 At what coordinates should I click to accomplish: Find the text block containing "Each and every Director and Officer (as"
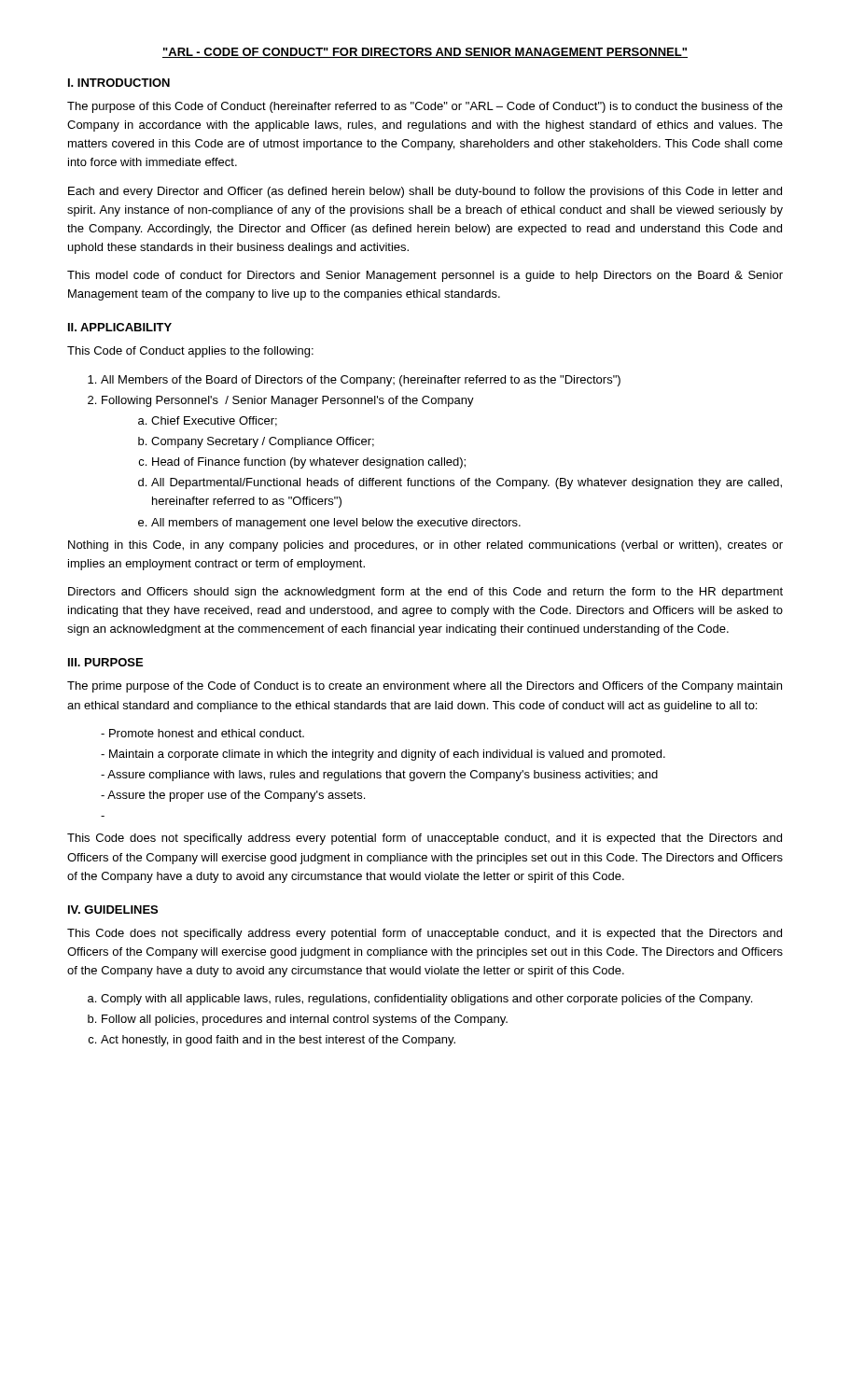(425, 219)
